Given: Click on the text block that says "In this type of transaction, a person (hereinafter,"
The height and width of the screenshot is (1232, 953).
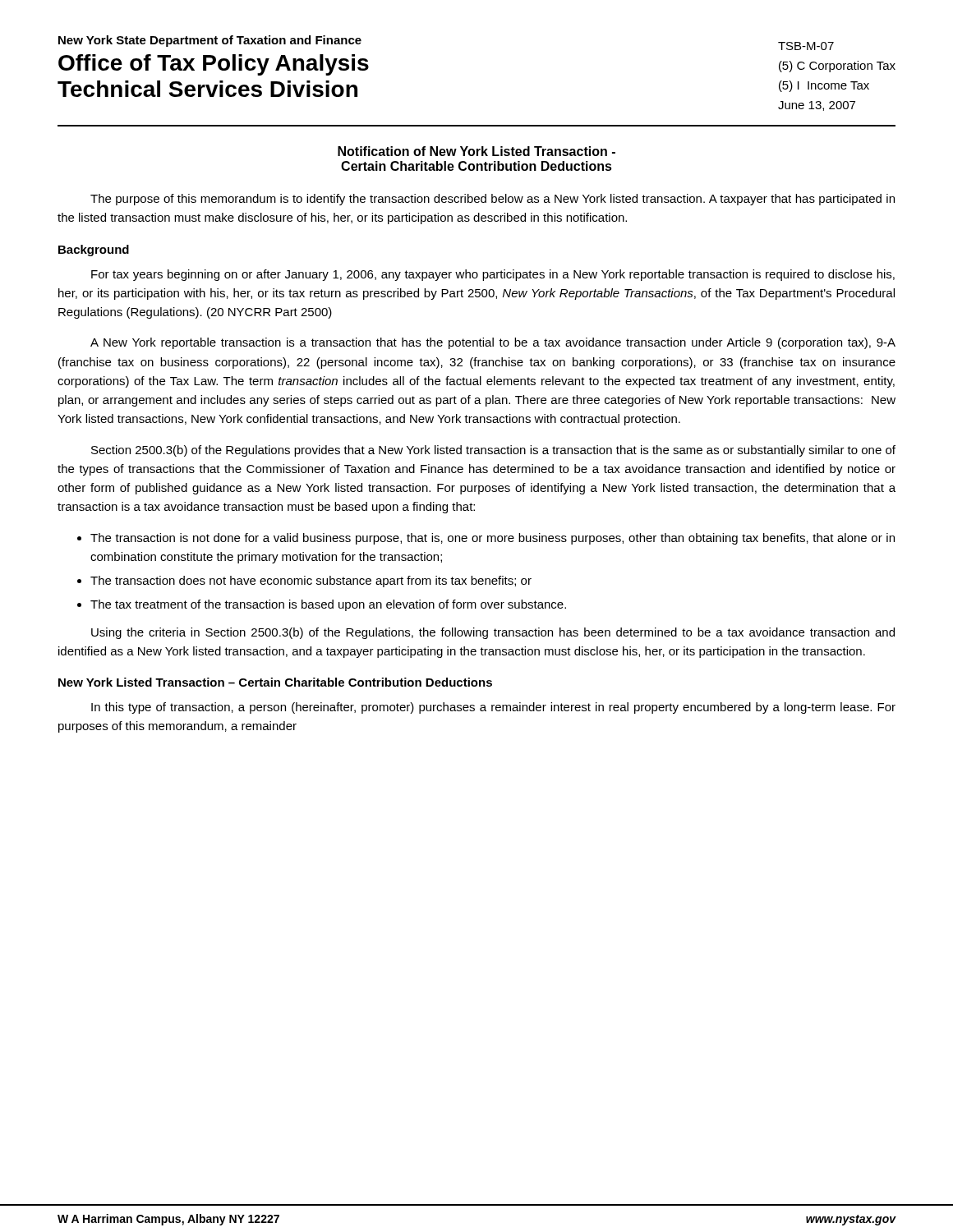Looking at the screenshot, I should [476, 716].
